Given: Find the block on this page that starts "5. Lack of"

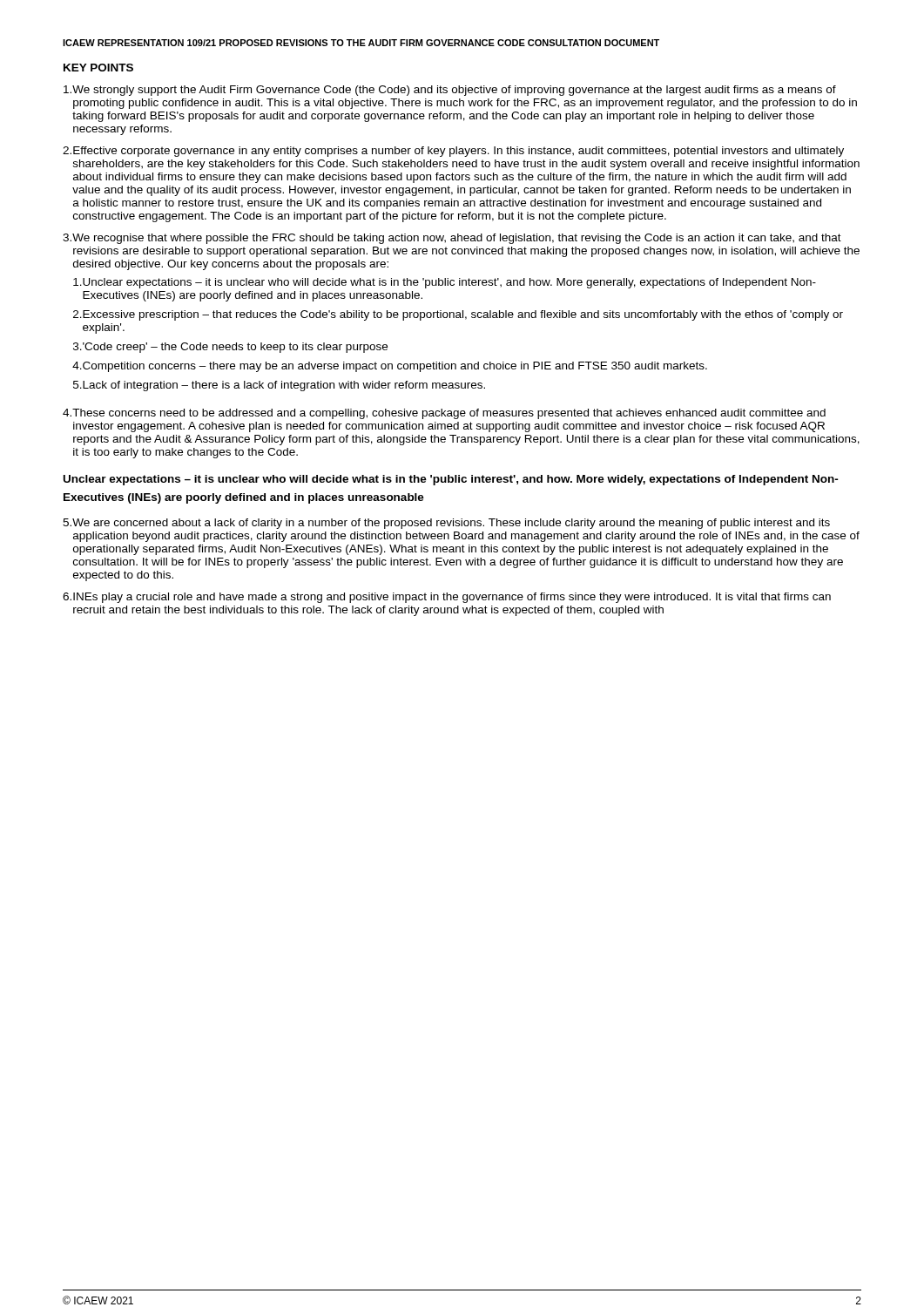Looking at the screenshot, I should pos(467,385).
